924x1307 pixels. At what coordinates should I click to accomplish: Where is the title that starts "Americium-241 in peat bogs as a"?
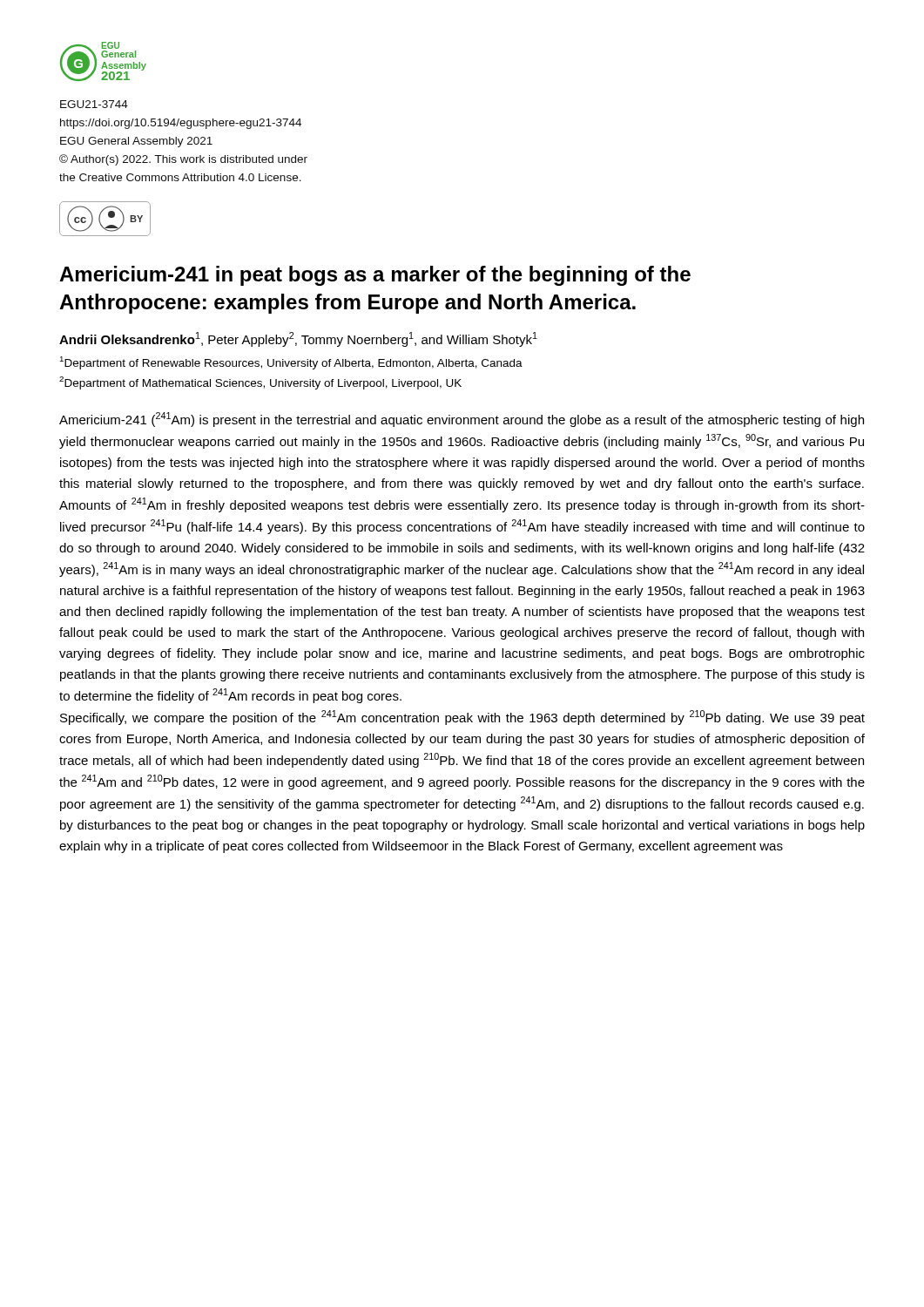click(x=375, y=288)
